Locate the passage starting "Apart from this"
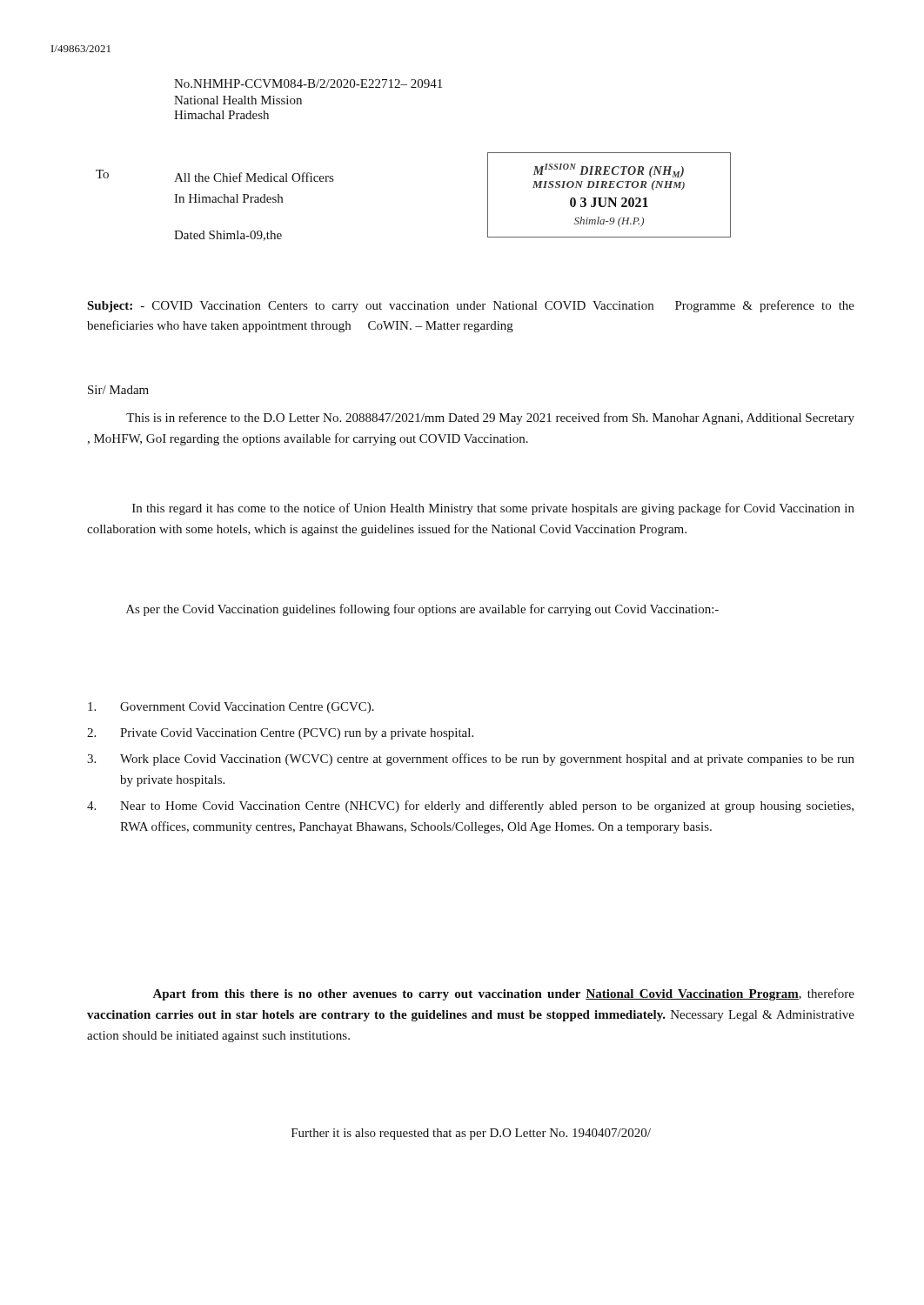The height and width of the screenshot is (1305, 924). pyautogui.click(x=471, y=1014)
